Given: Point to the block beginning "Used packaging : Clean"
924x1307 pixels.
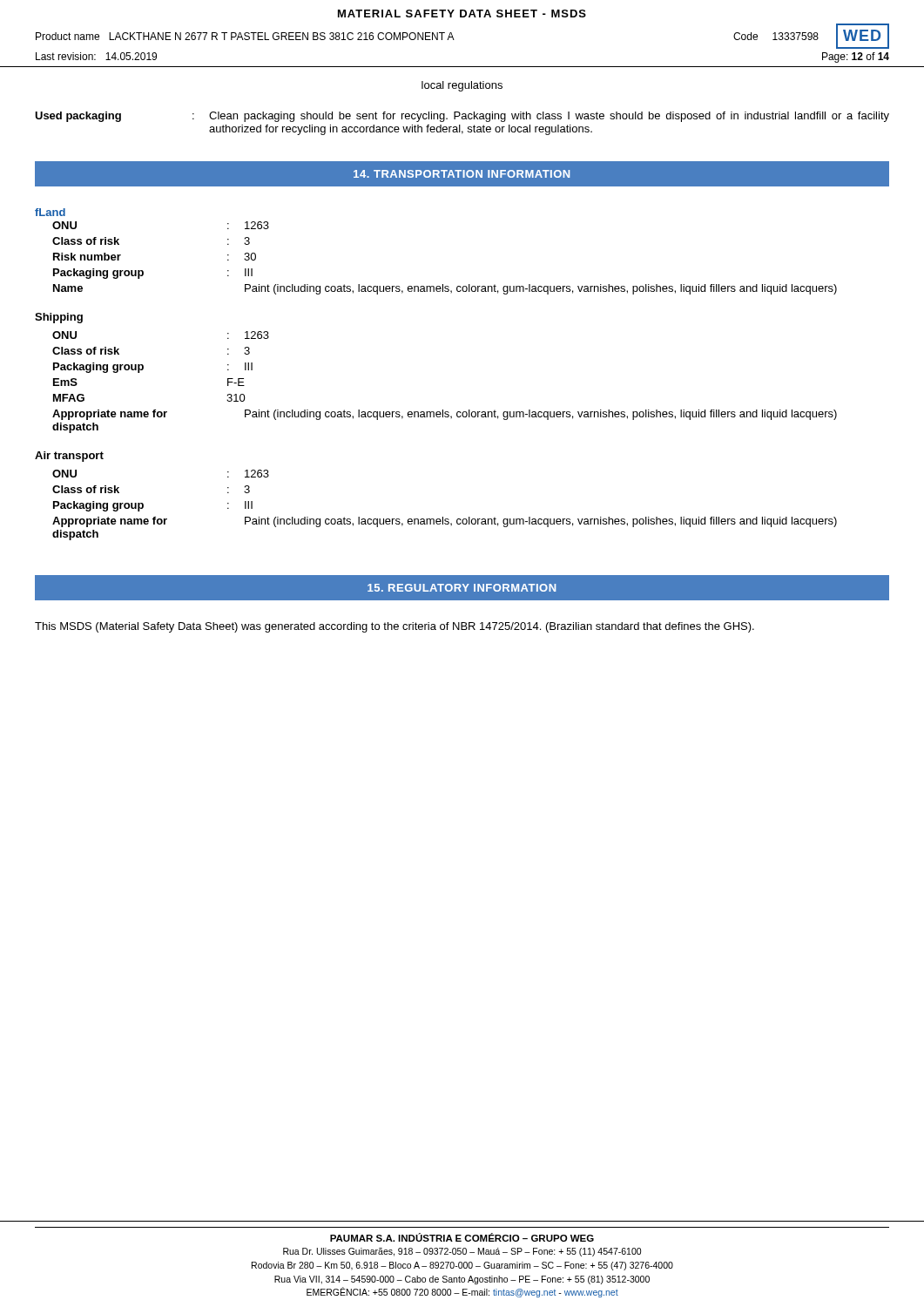Looking at the screenshot, I should pyautogui.click(x=462, y=122).
